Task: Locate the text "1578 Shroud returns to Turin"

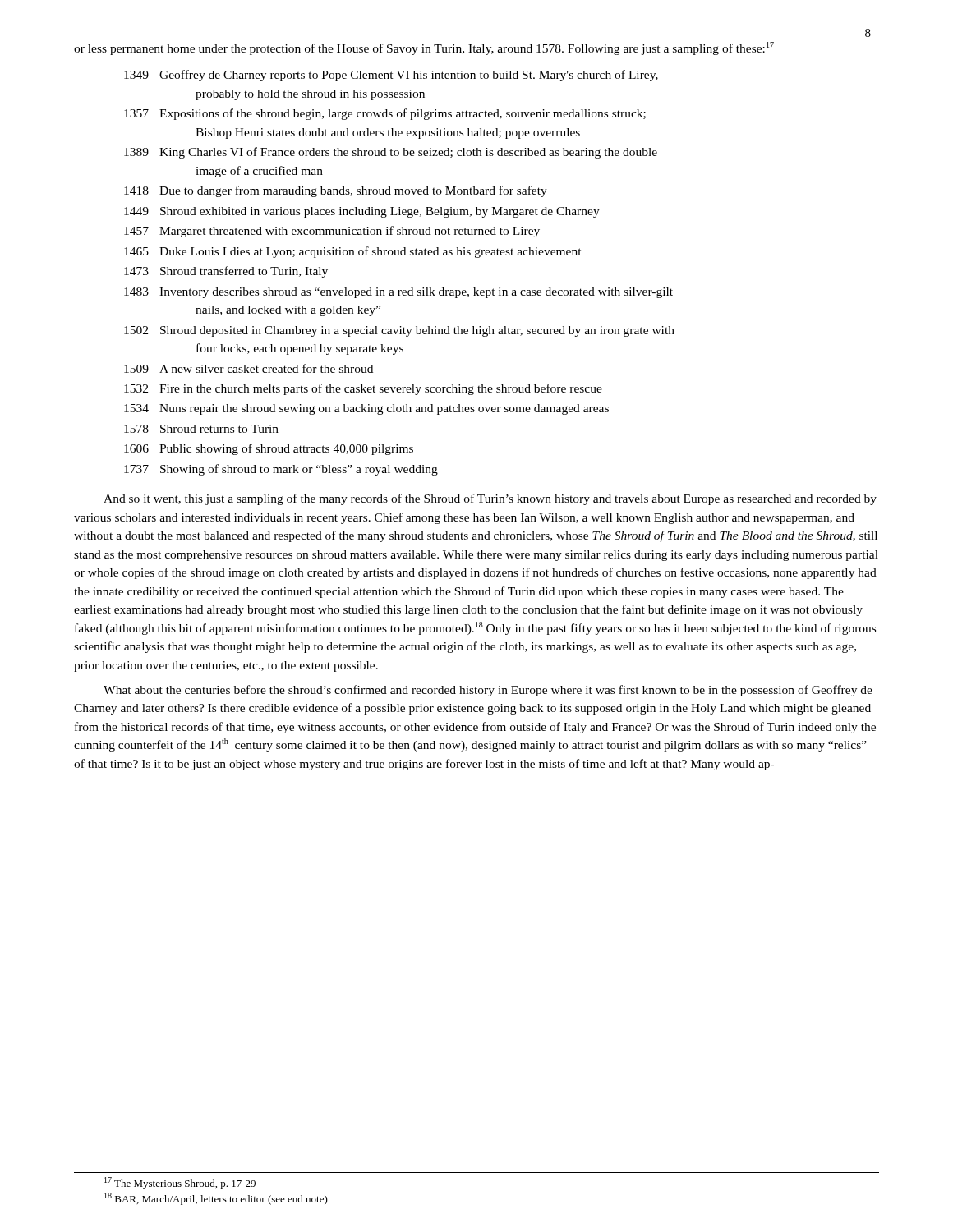Action: coord(201,429)
